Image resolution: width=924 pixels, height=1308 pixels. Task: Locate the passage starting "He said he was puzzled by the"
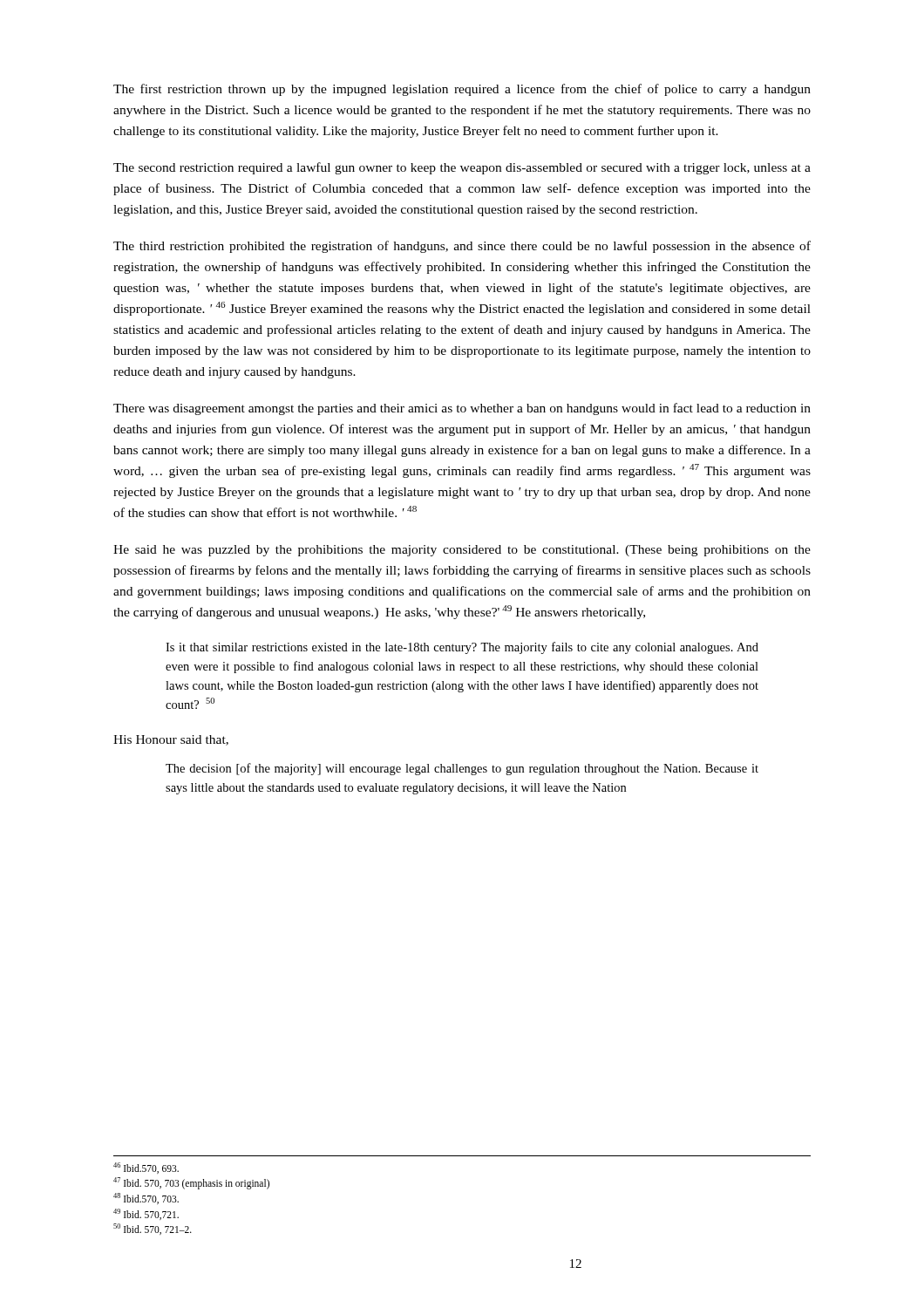(x=462, y=581)
